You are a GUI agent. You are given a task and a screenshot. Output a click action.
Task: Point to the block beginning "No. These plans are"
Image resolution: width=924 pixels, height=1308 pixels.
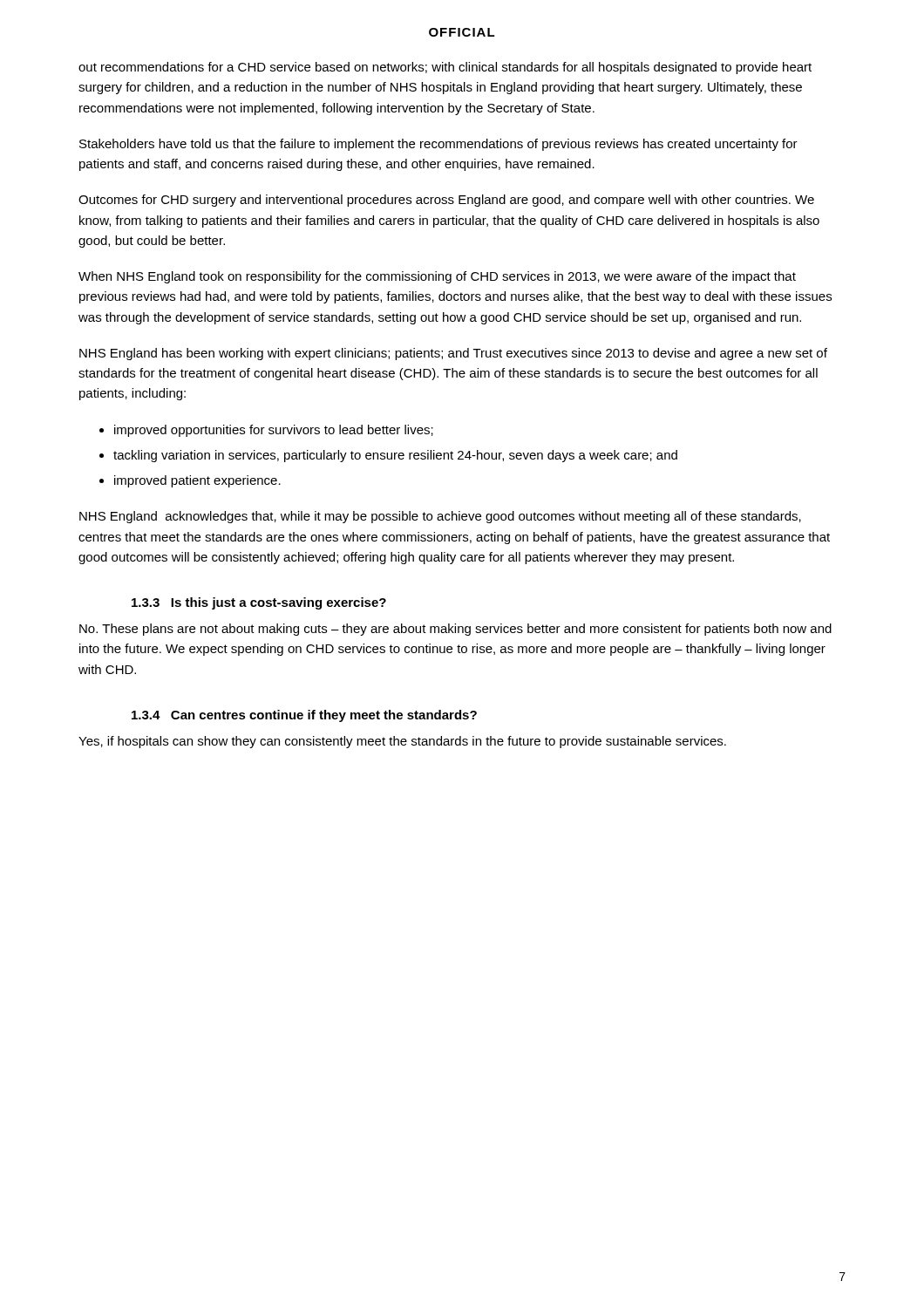(455, 649)
